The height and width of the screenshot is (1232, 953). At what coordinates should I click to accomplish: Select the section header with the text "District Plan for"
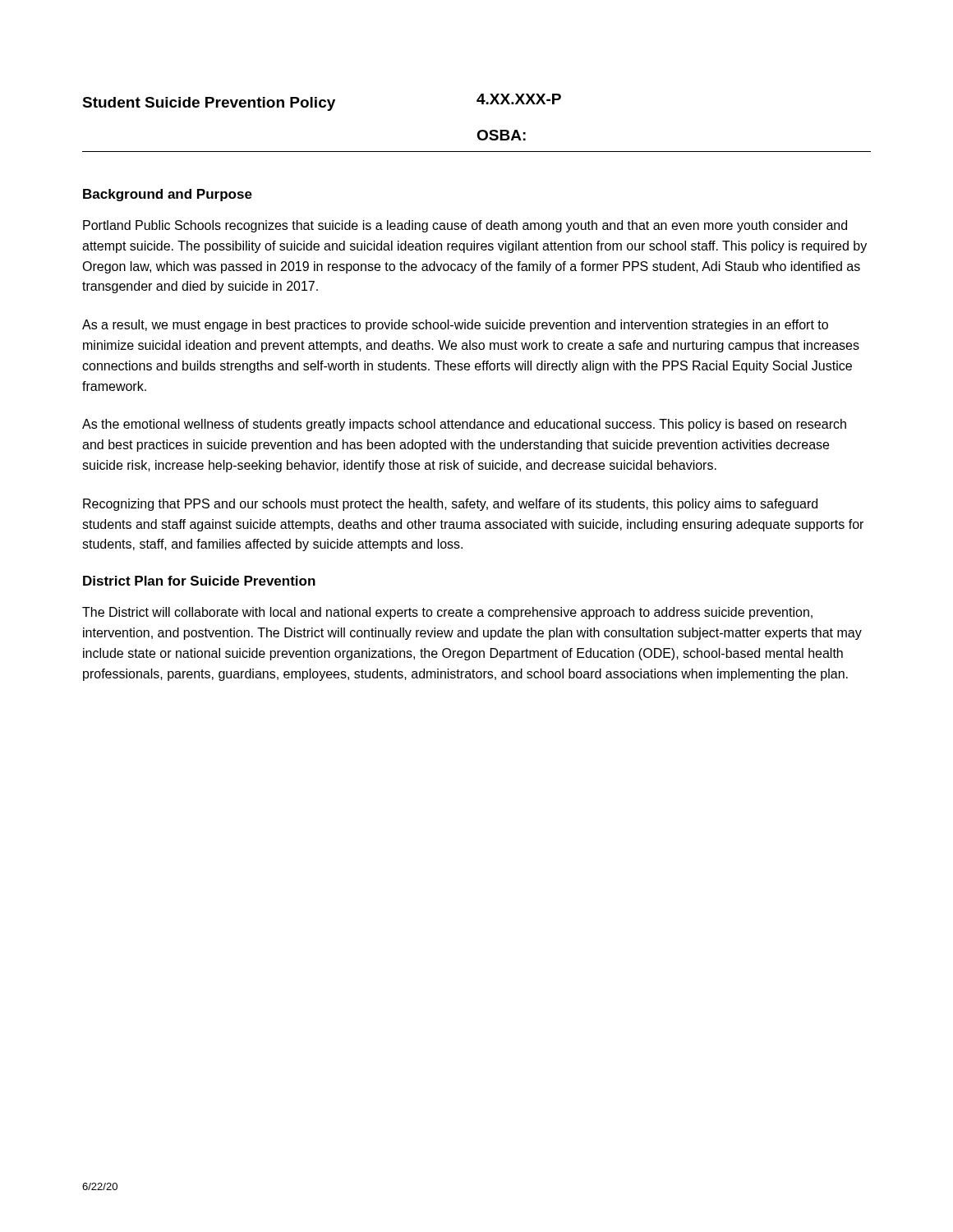199,581
